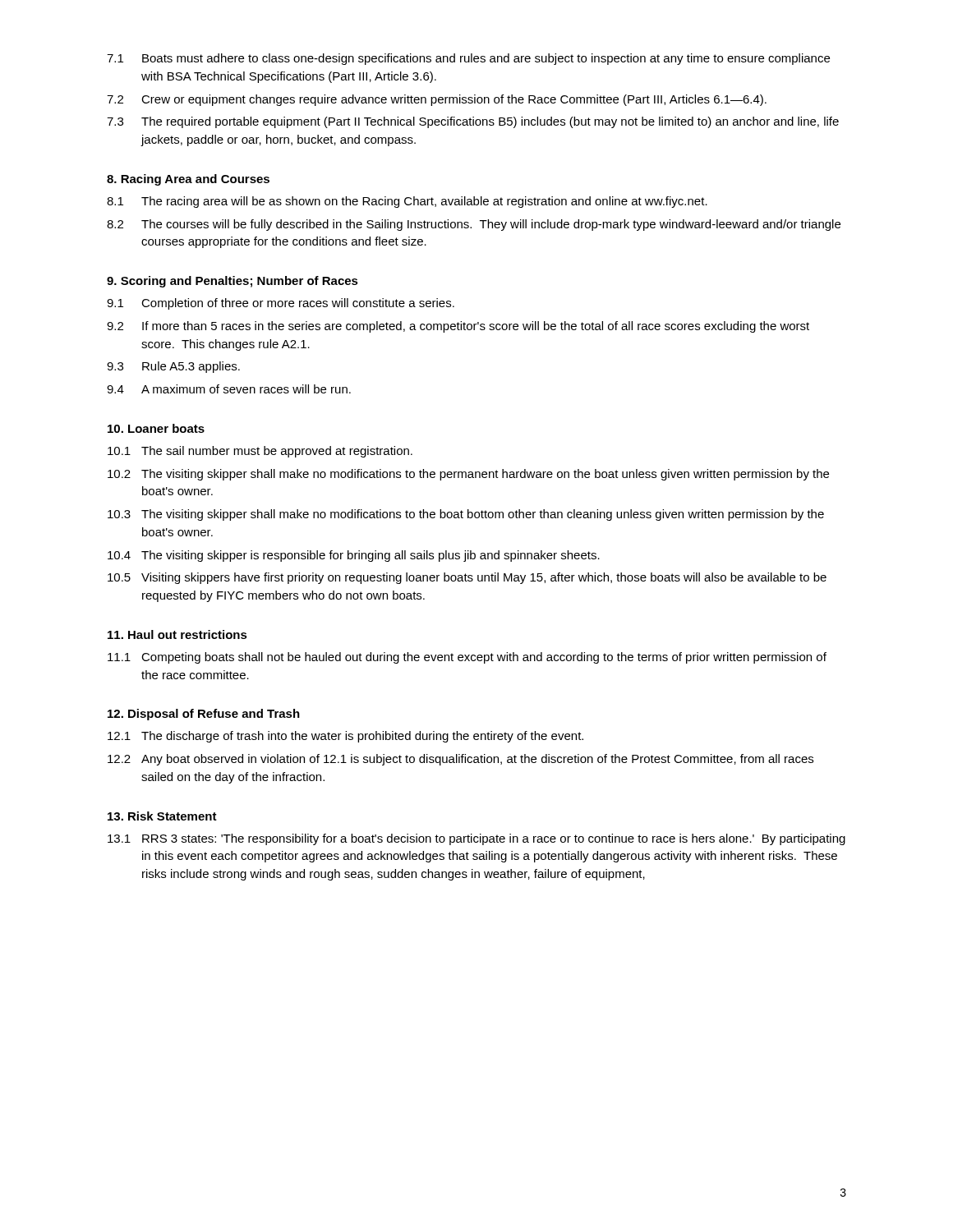
Task: Select the region starting "7.3 The required"
Action: (476, 131)
